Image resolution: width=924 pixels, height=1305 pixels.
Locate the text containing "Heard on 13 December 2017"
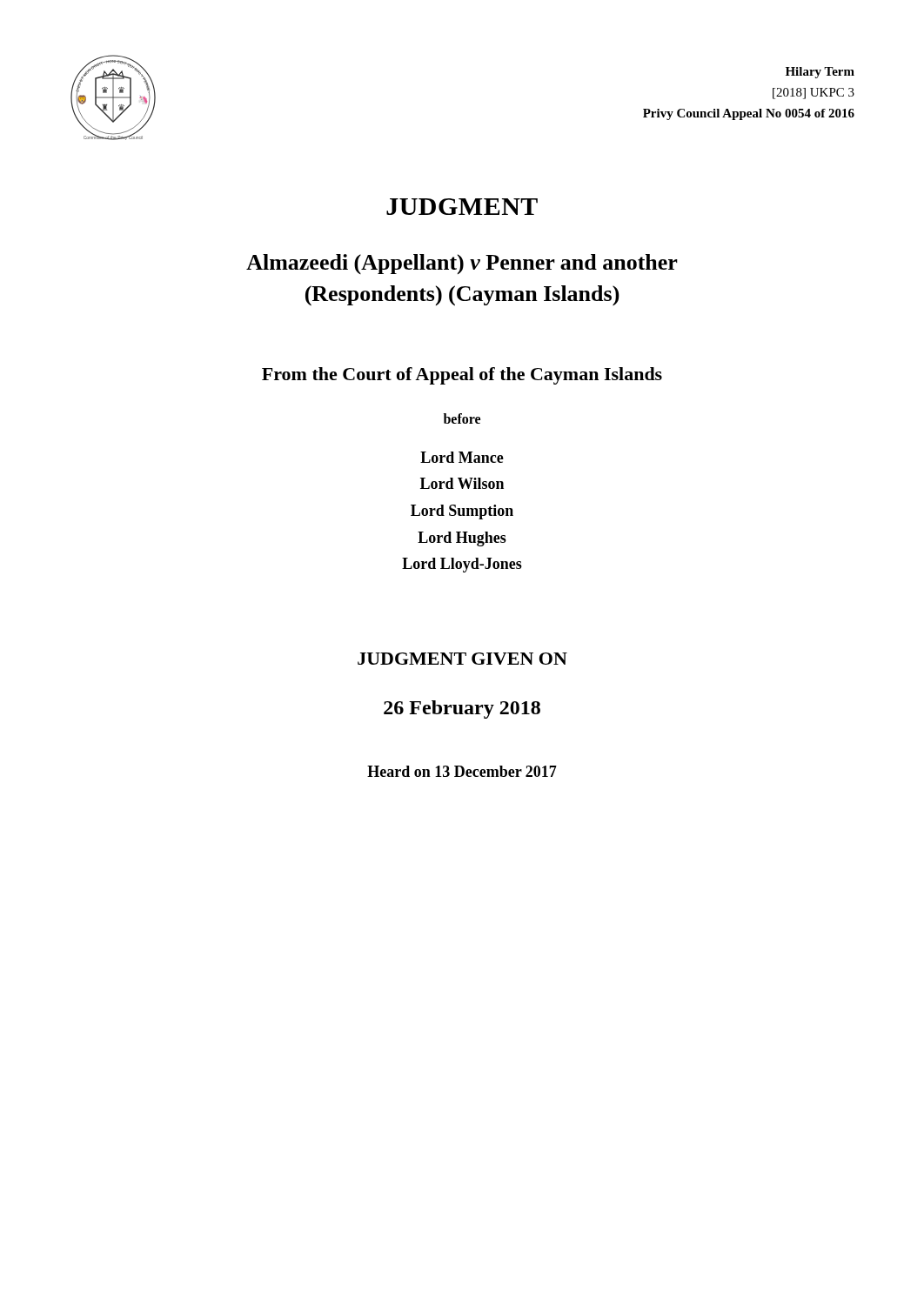pyautogui.click(x=462, y=771)
